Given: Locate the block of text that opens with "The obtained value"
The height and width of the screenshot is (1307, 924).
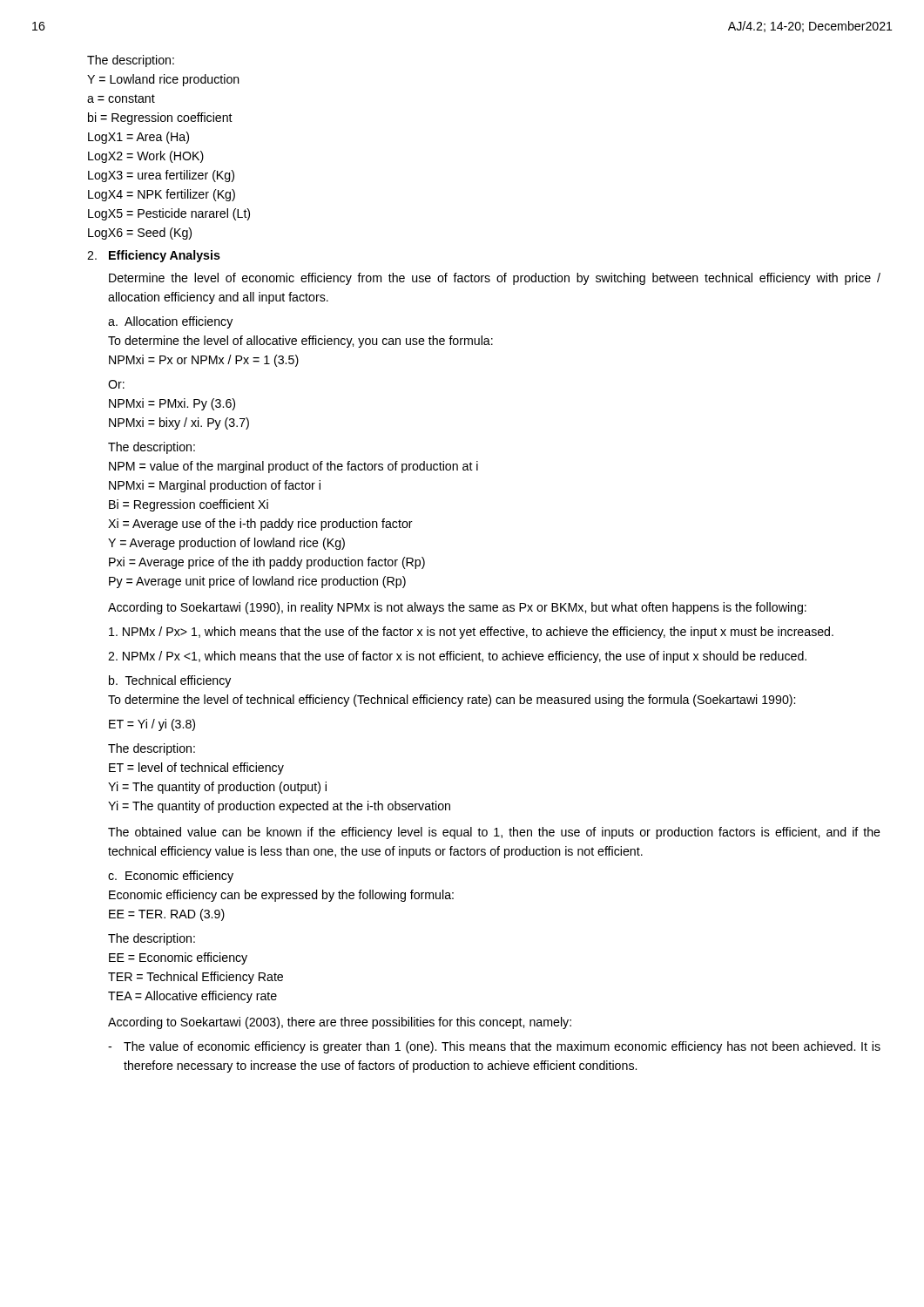Looking at the screenshot, I should pyautogui.click(x=494, y=842).
